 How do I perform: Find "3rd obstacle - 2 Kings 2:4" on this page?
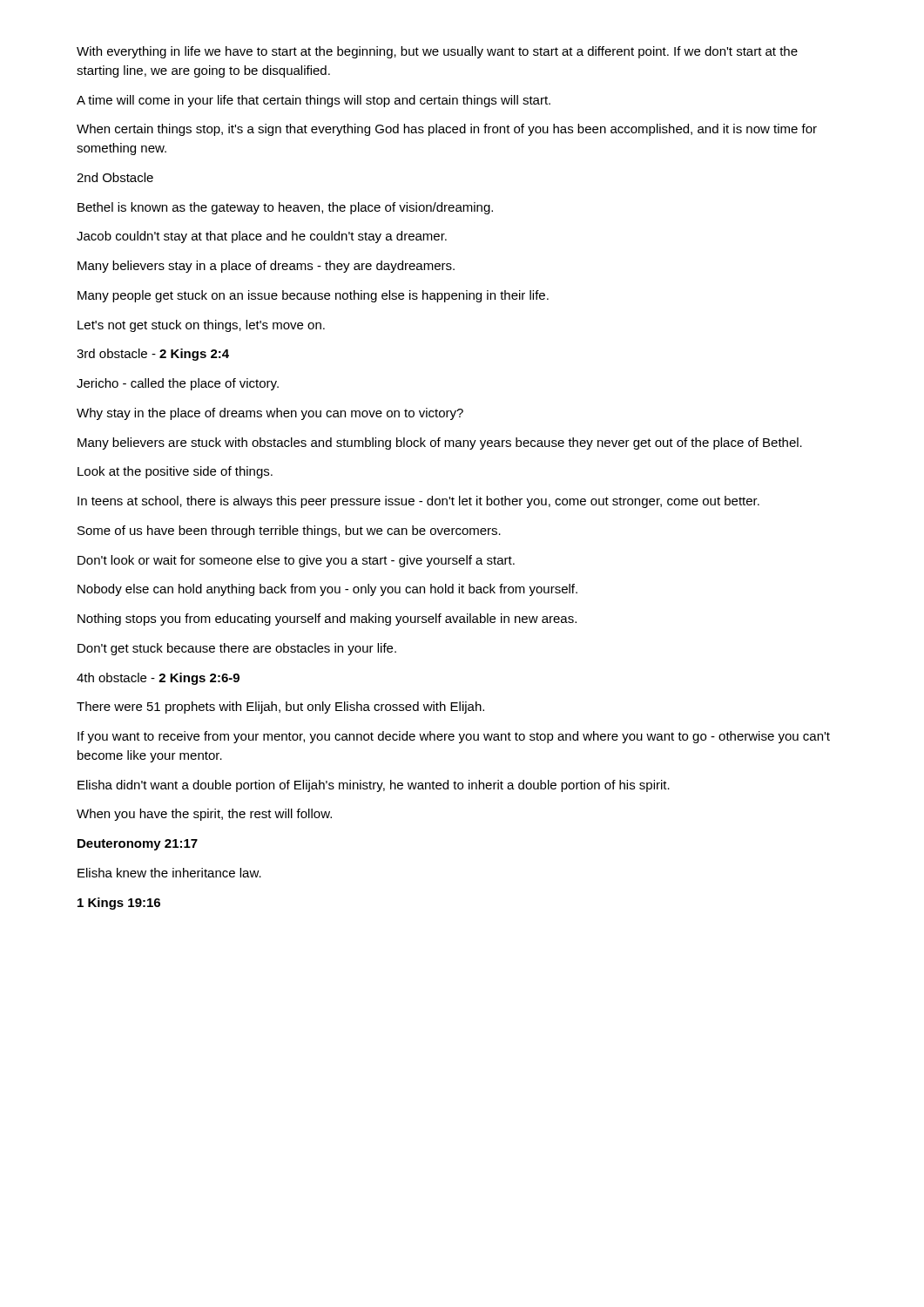point(153,354)
